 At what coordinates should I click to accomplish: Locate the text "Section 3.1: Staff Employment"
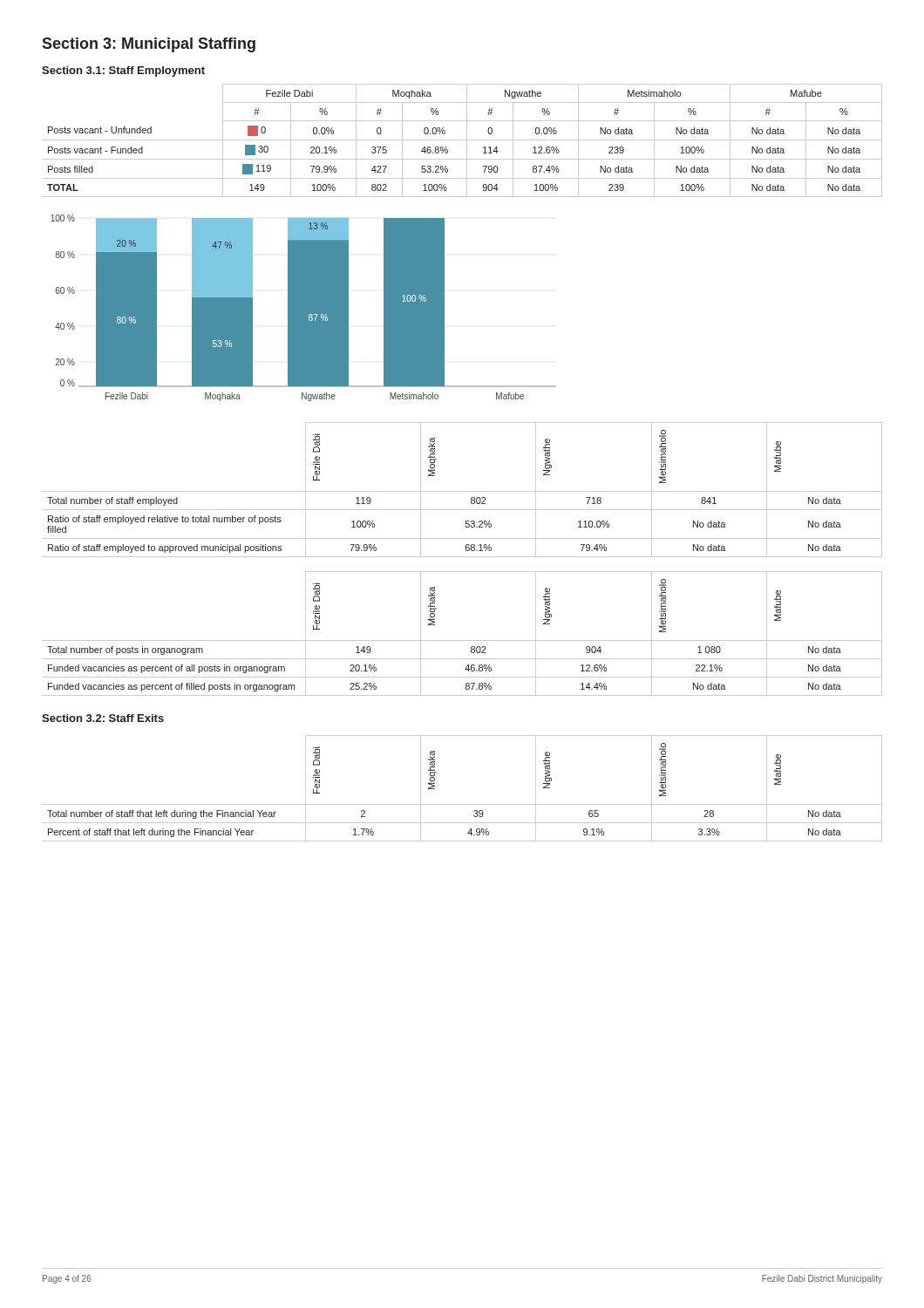(123, 70)
